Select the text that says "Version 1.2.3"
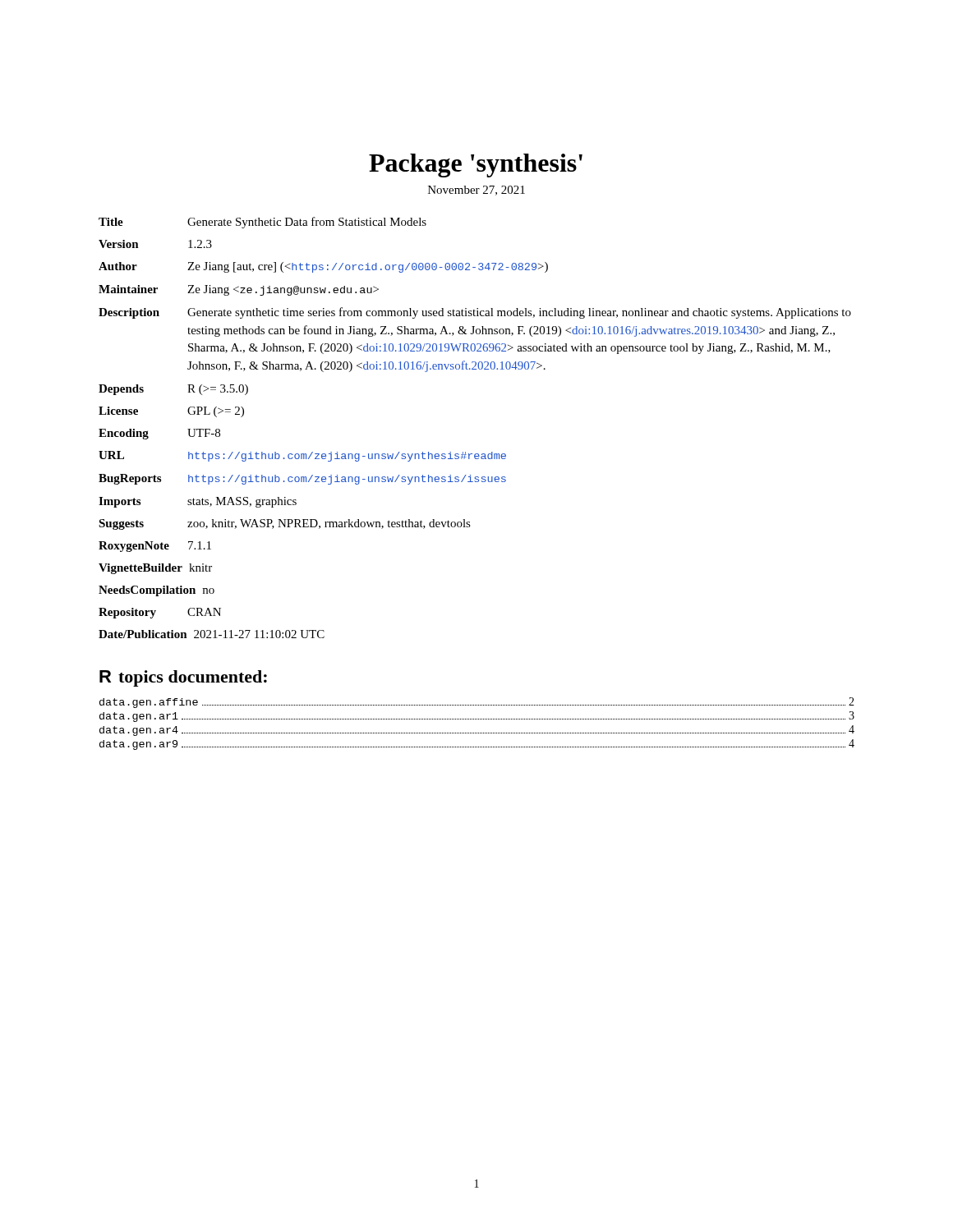Screen dimensions: 1232x953 [x=110, y=244]
